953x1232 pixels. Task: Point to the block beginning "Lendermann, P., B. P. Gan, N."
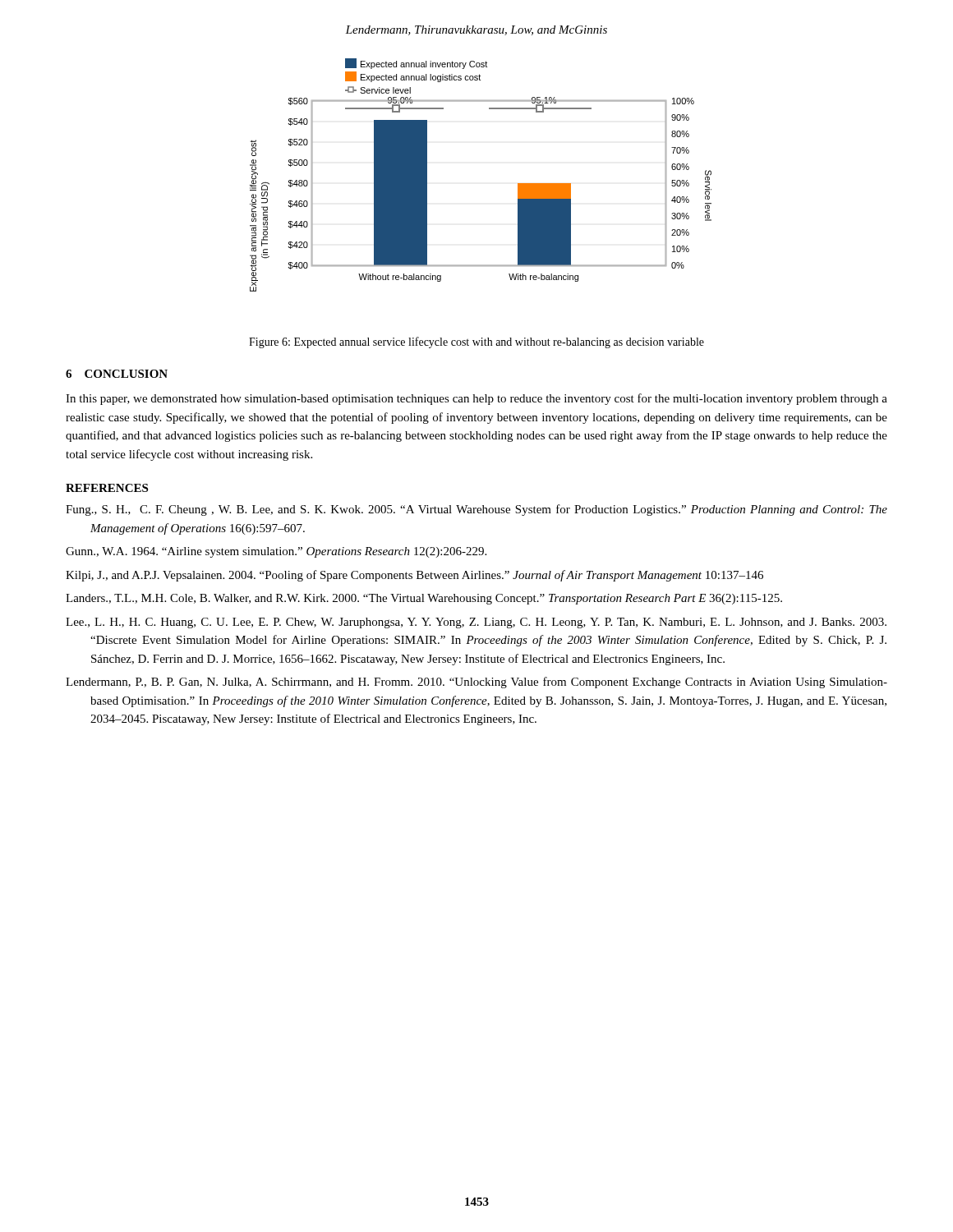(476, 700)
